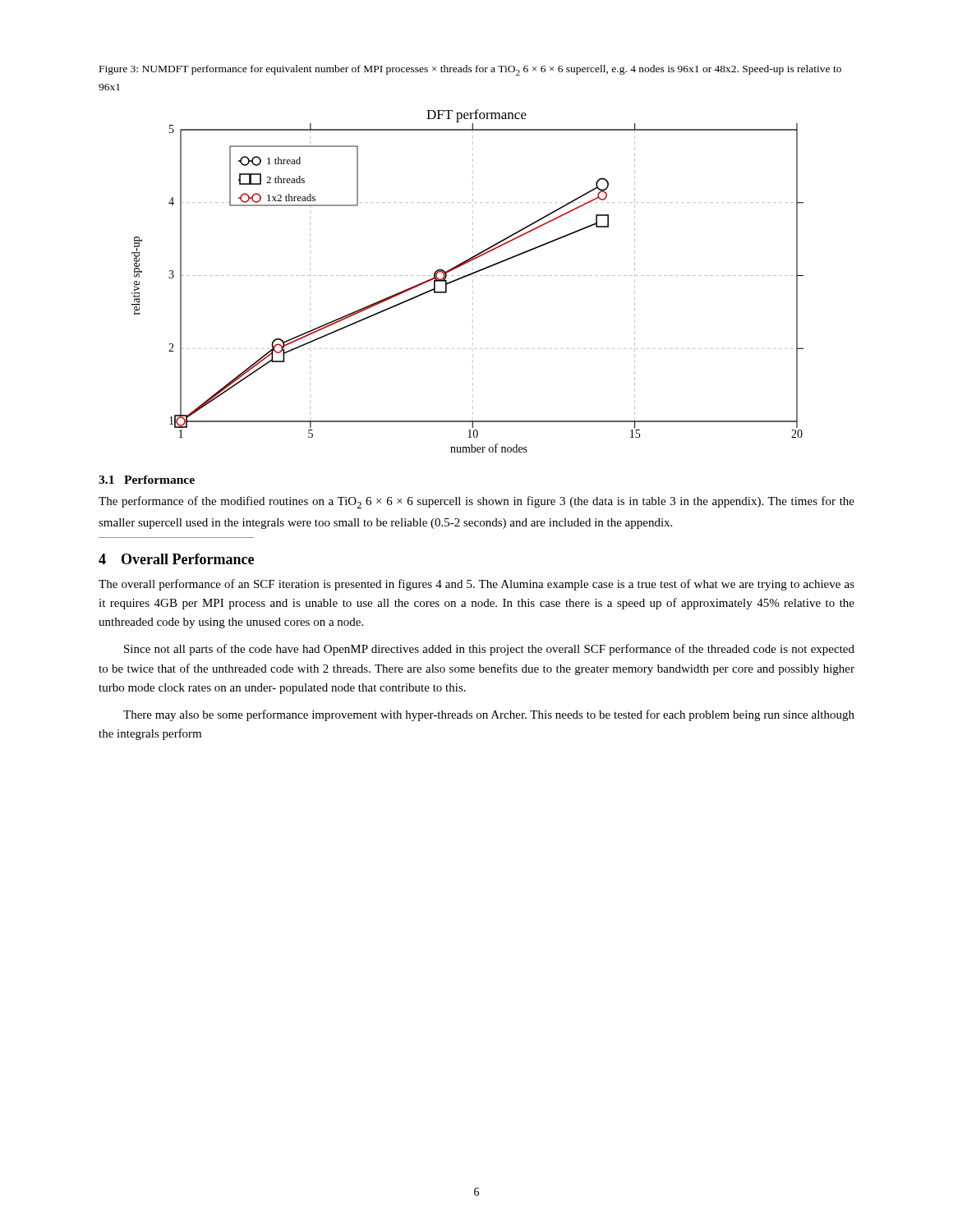The width and height of the screenshot is (953, 1232).
Task: Click on the text block with the text "There may also be some performance improvement with"
Action: [476, 724]
